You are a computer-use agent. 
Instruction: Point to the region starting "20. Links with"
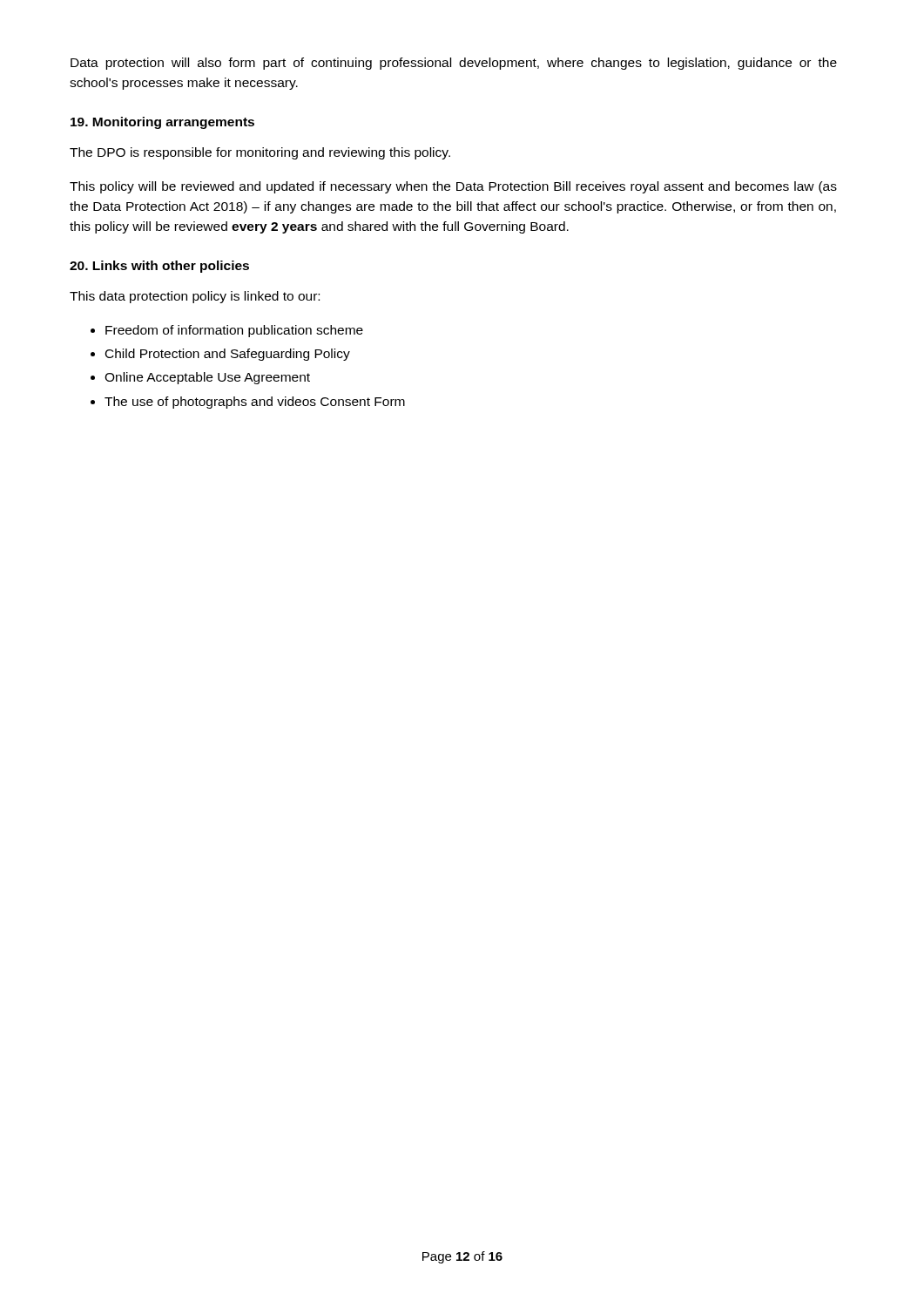point(160,265)
